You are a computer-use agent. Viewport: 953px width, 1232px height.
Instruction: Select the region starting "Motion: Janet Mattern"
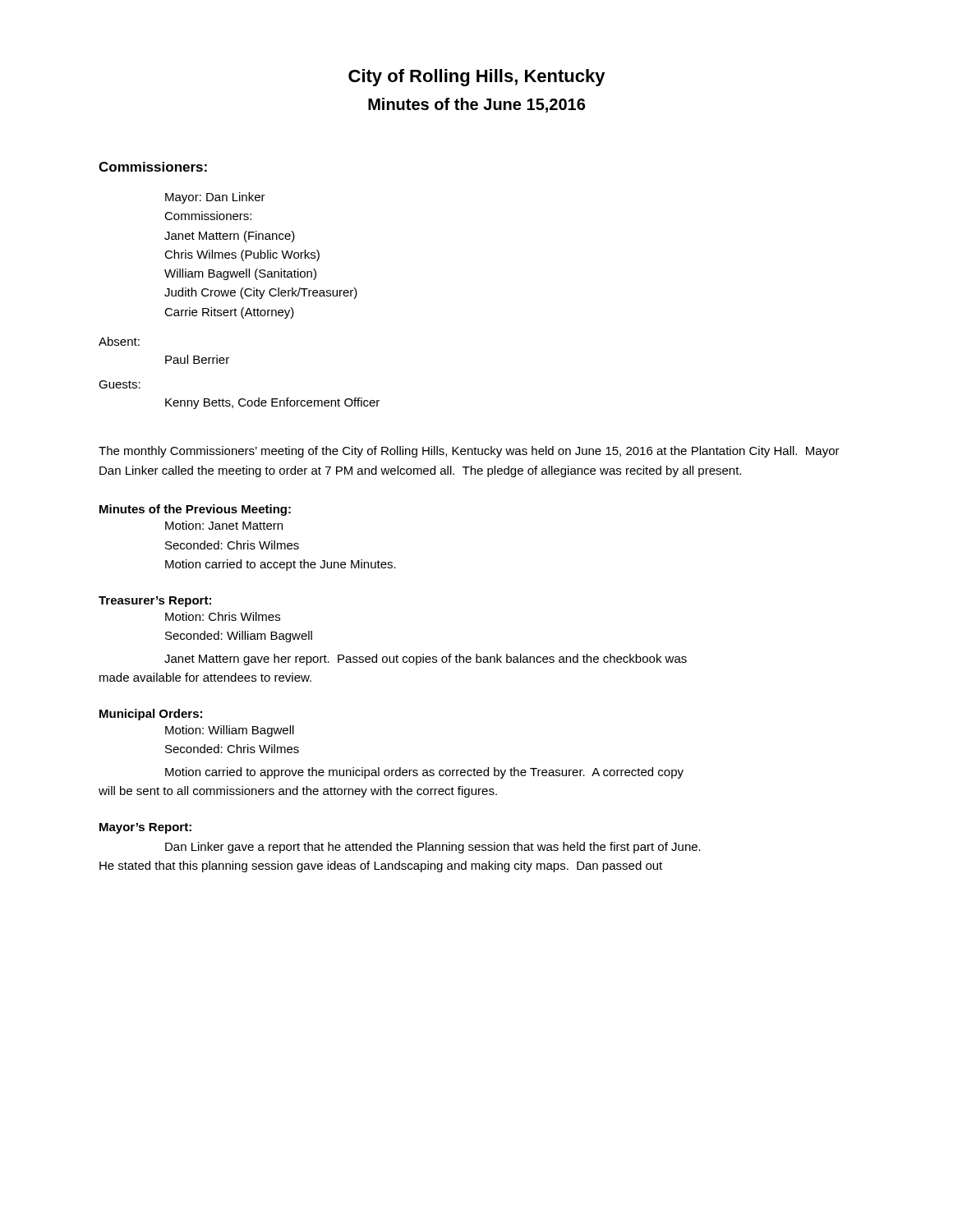(224, 525)
